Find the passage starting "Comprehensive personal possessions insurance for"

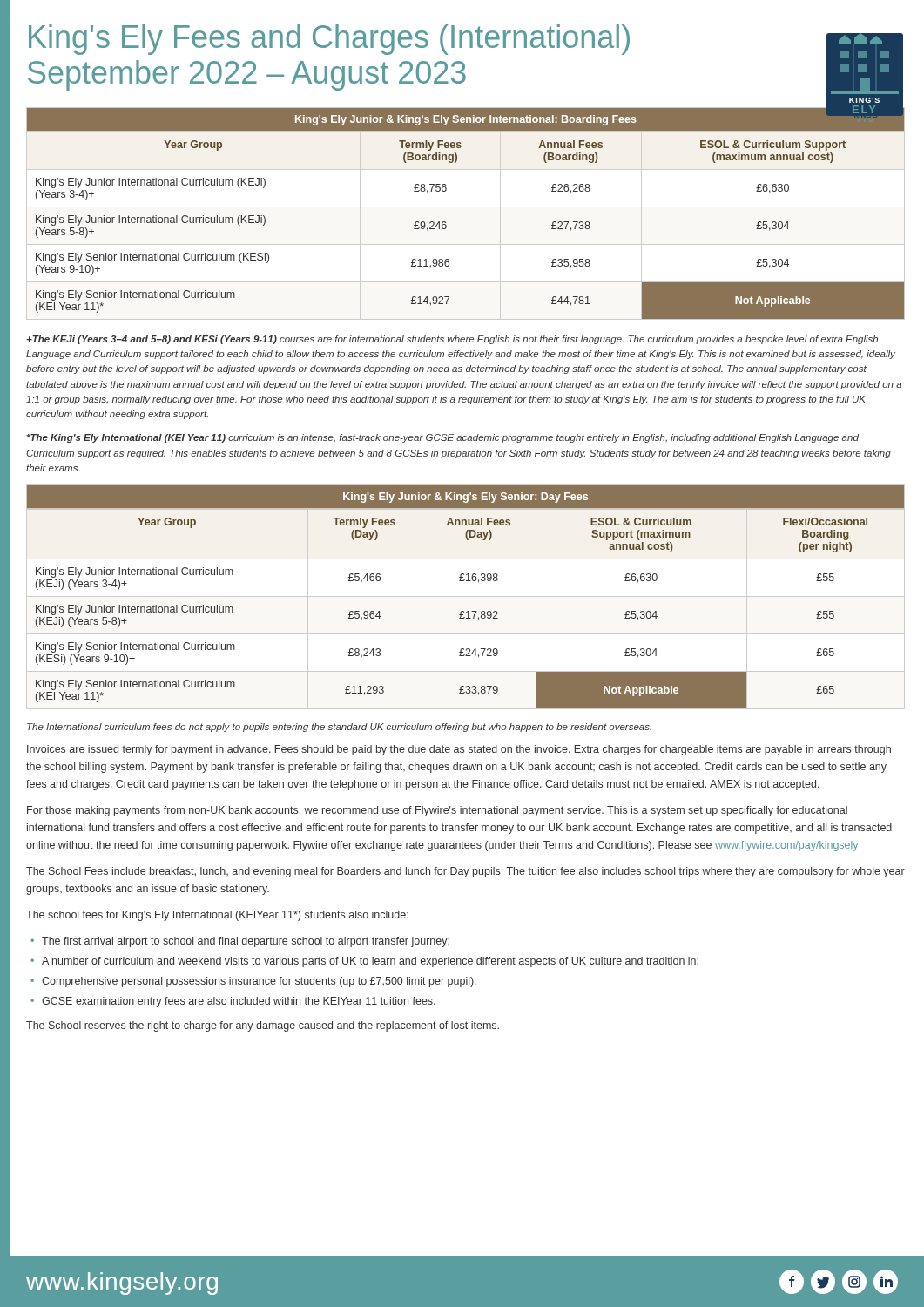click(x=259, y=981)
